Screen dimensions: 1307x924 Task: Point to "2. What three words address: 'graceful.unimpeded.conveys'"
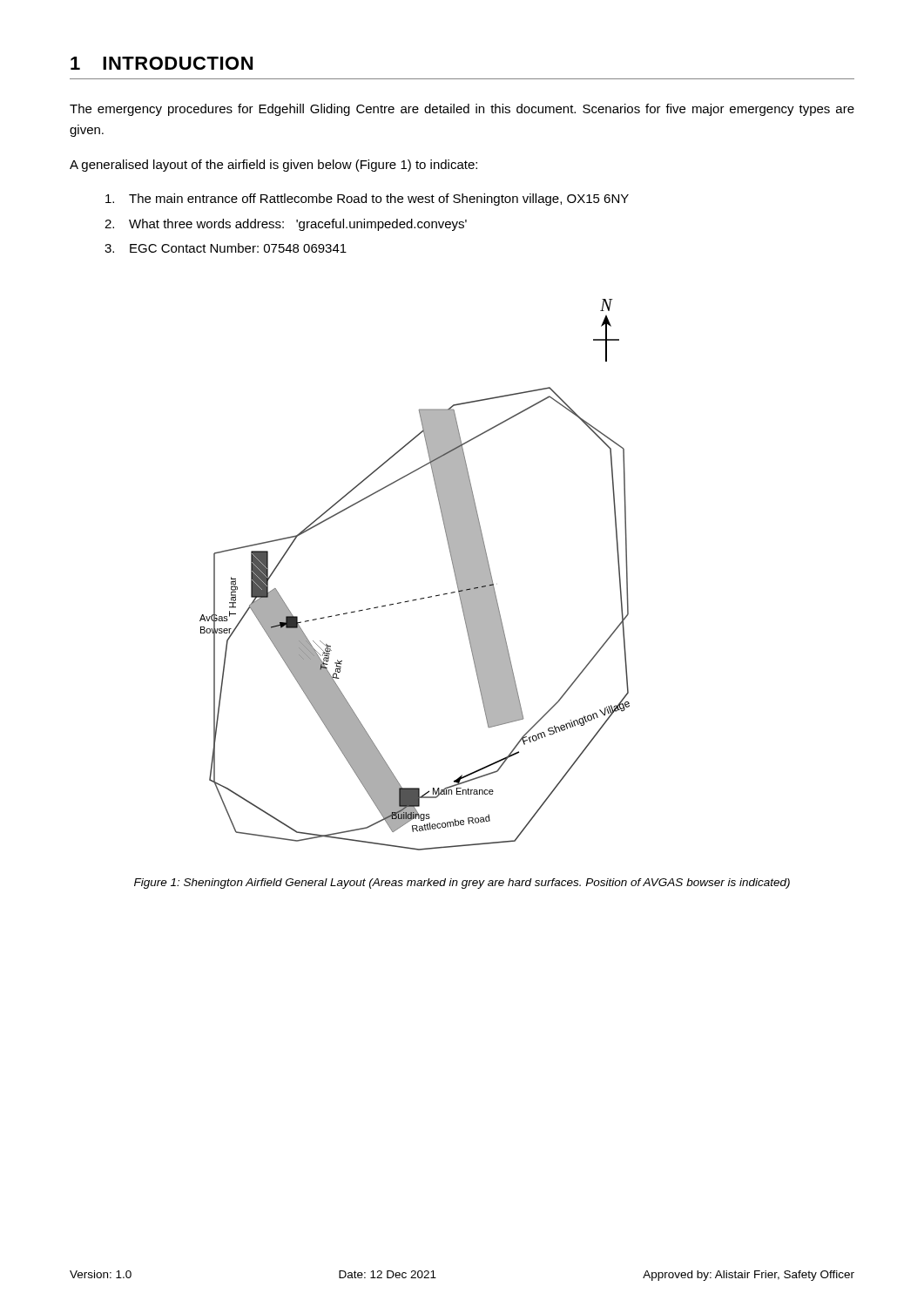286,225
